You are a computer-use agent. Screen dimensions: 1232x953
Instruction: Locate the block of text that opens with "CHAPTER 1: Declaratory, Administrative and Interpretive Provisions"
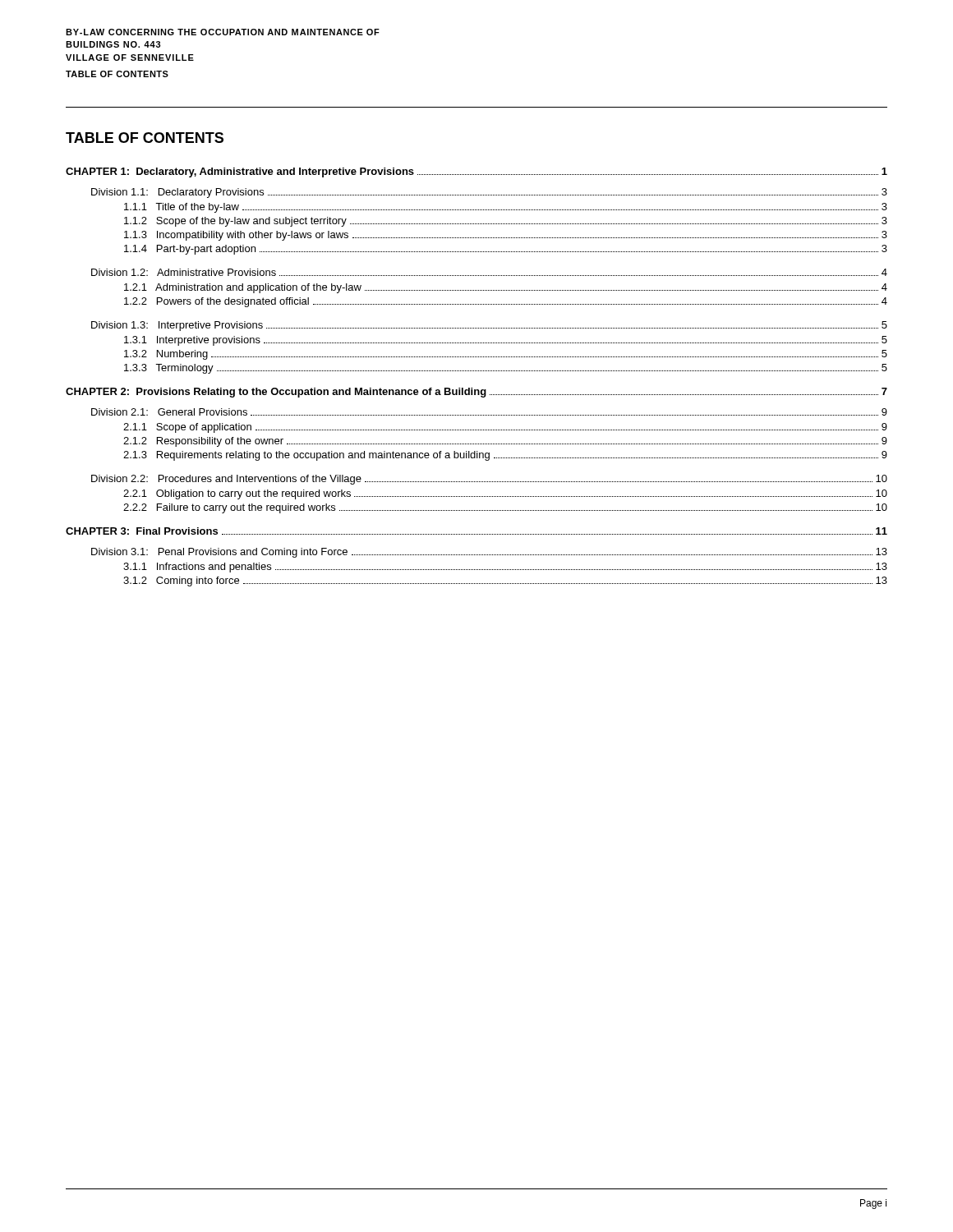[x=476, y=171]
